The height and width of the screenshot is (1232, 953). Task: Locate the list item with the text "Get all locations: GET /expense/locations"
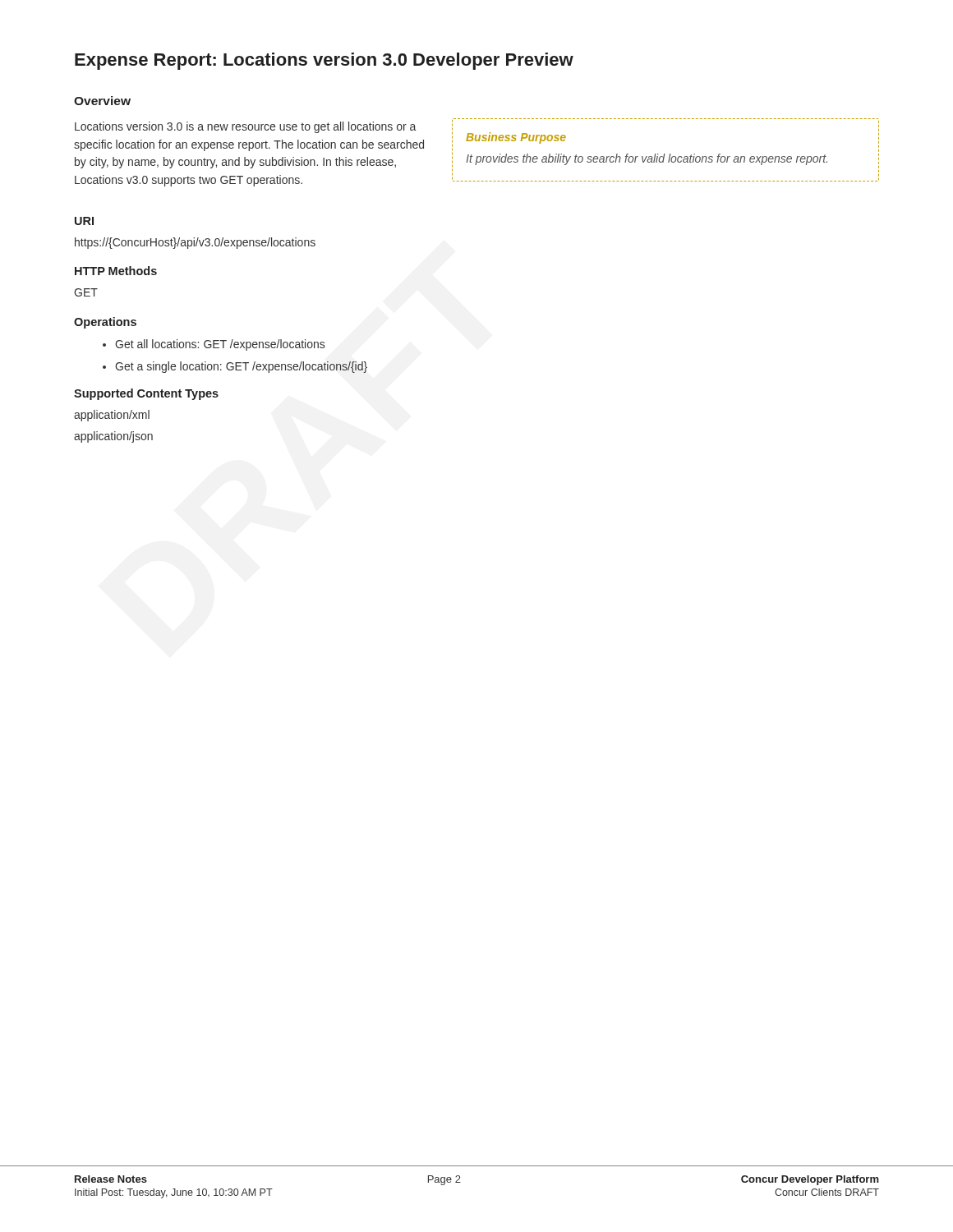214,345
